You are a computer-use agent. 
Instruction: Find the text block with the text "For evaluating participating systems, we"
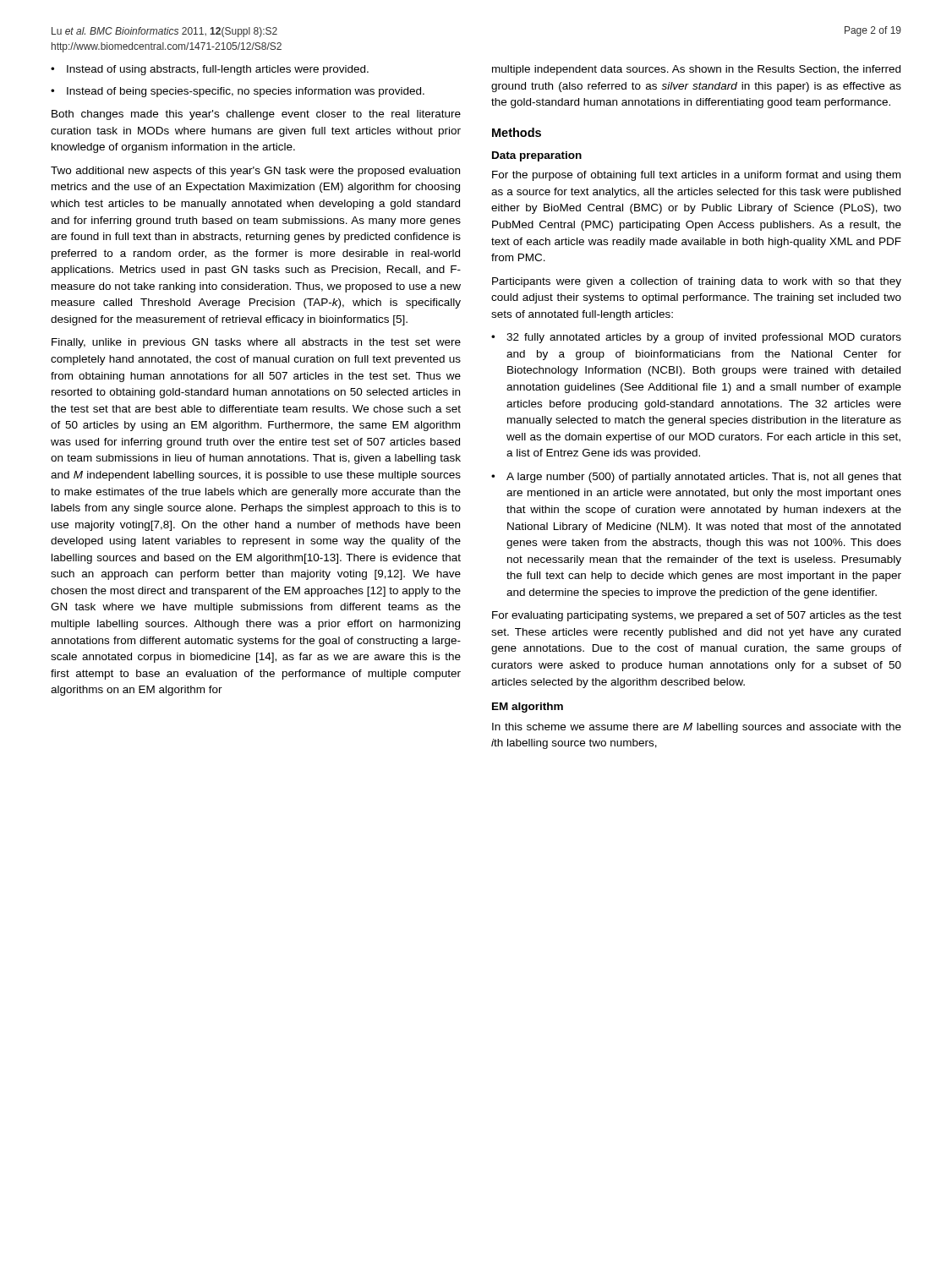pyautogui.click(x=696, y=649)
